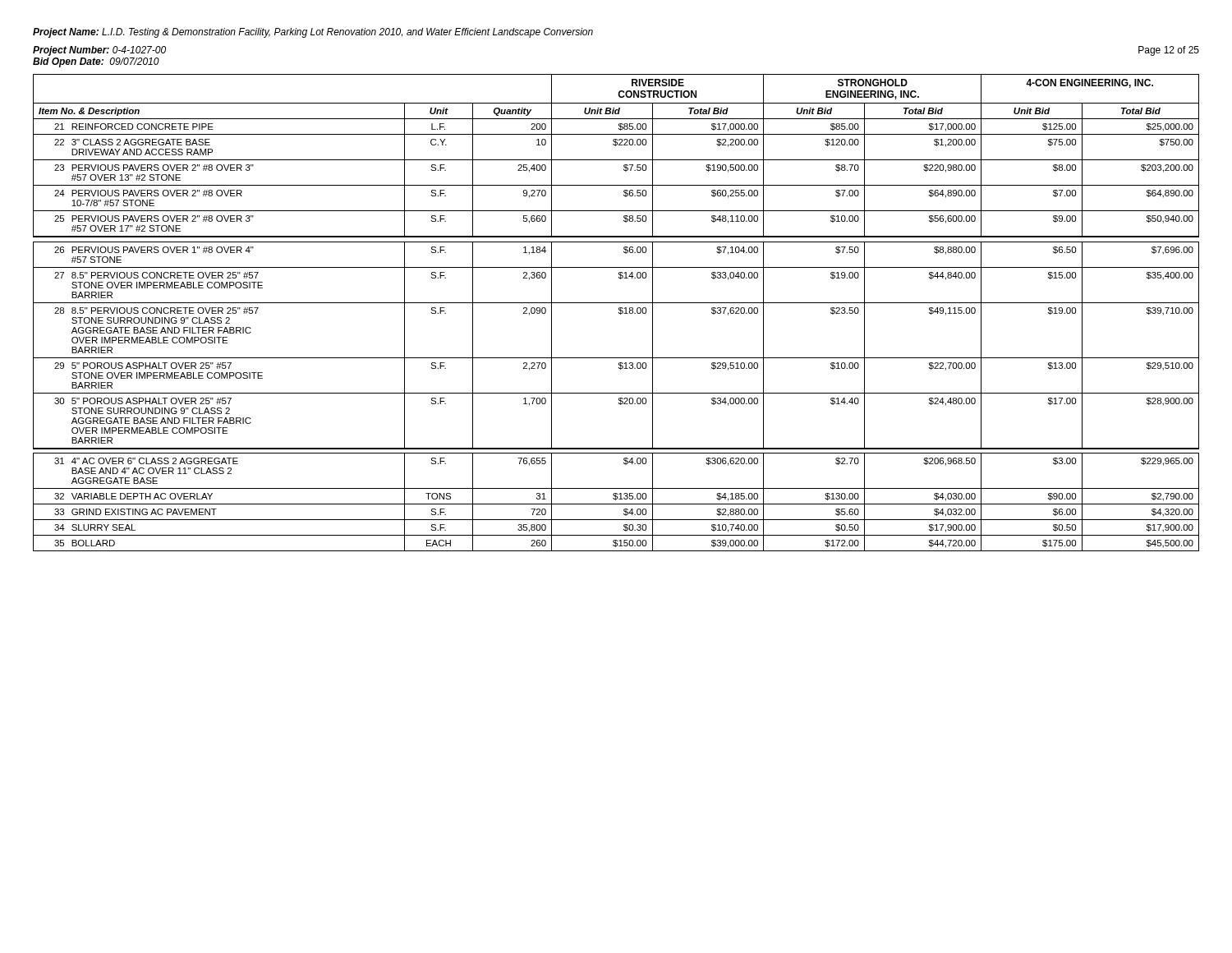Point to the text starting "Project Name: L.I.D. Testing & Demonstration Facility, Parking"
The image size is (1232, 953).
click(x=313, y=32)
